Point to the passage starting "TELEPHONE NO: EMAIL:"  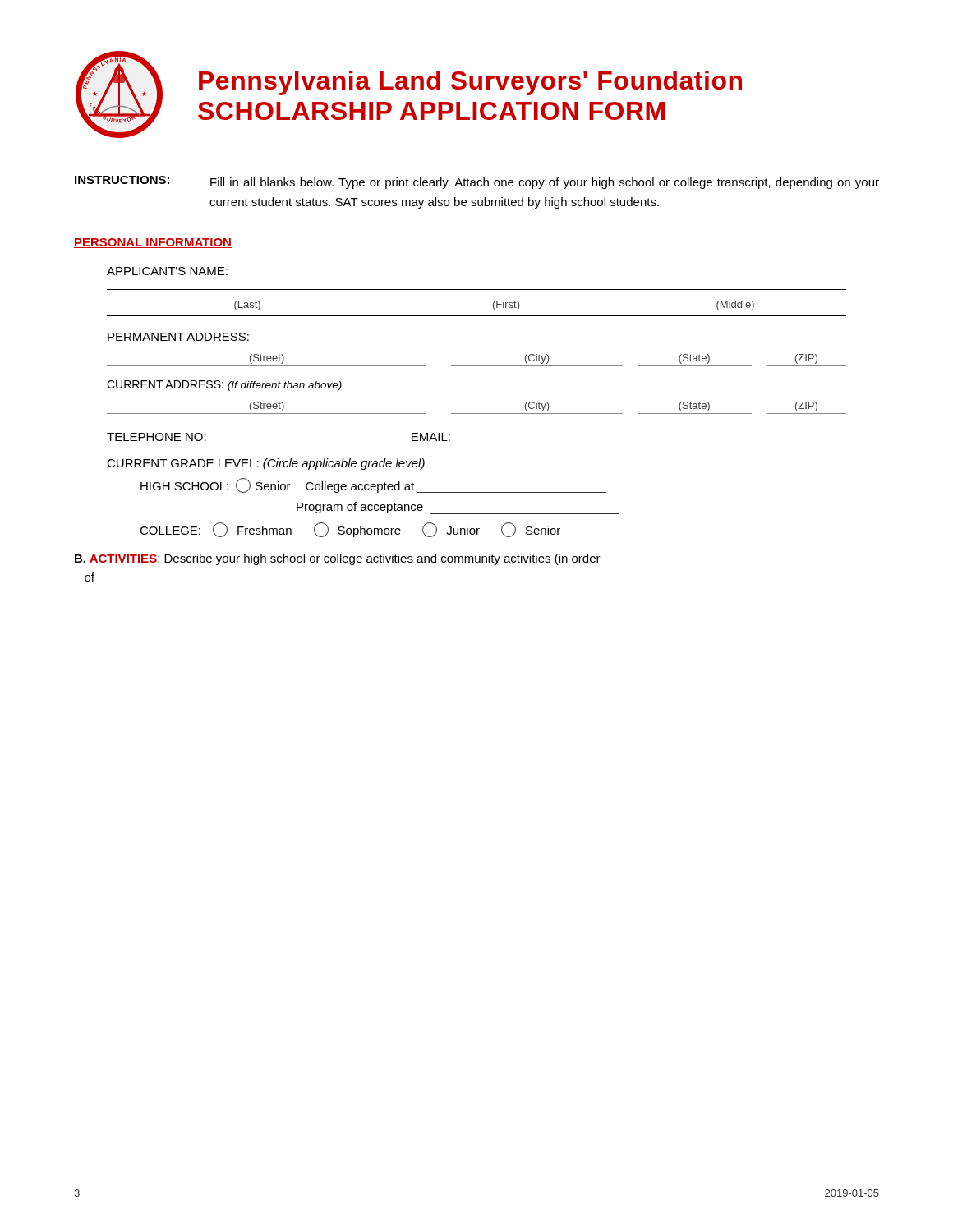coord(373,437)
